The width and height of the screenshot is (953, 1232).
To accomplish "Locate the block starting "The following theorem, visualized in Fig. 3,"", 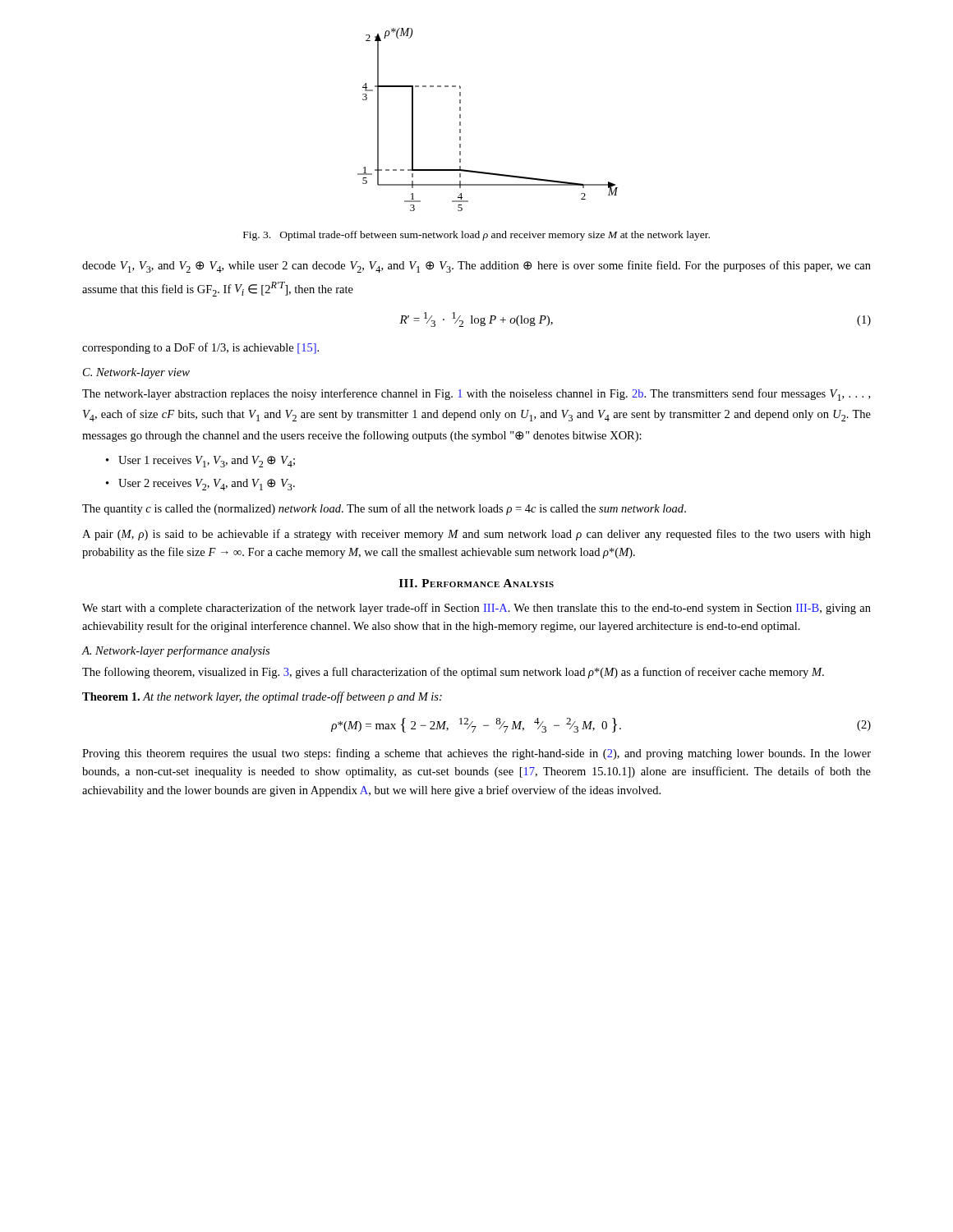I will pyautogui.click(x=453, y=672).
